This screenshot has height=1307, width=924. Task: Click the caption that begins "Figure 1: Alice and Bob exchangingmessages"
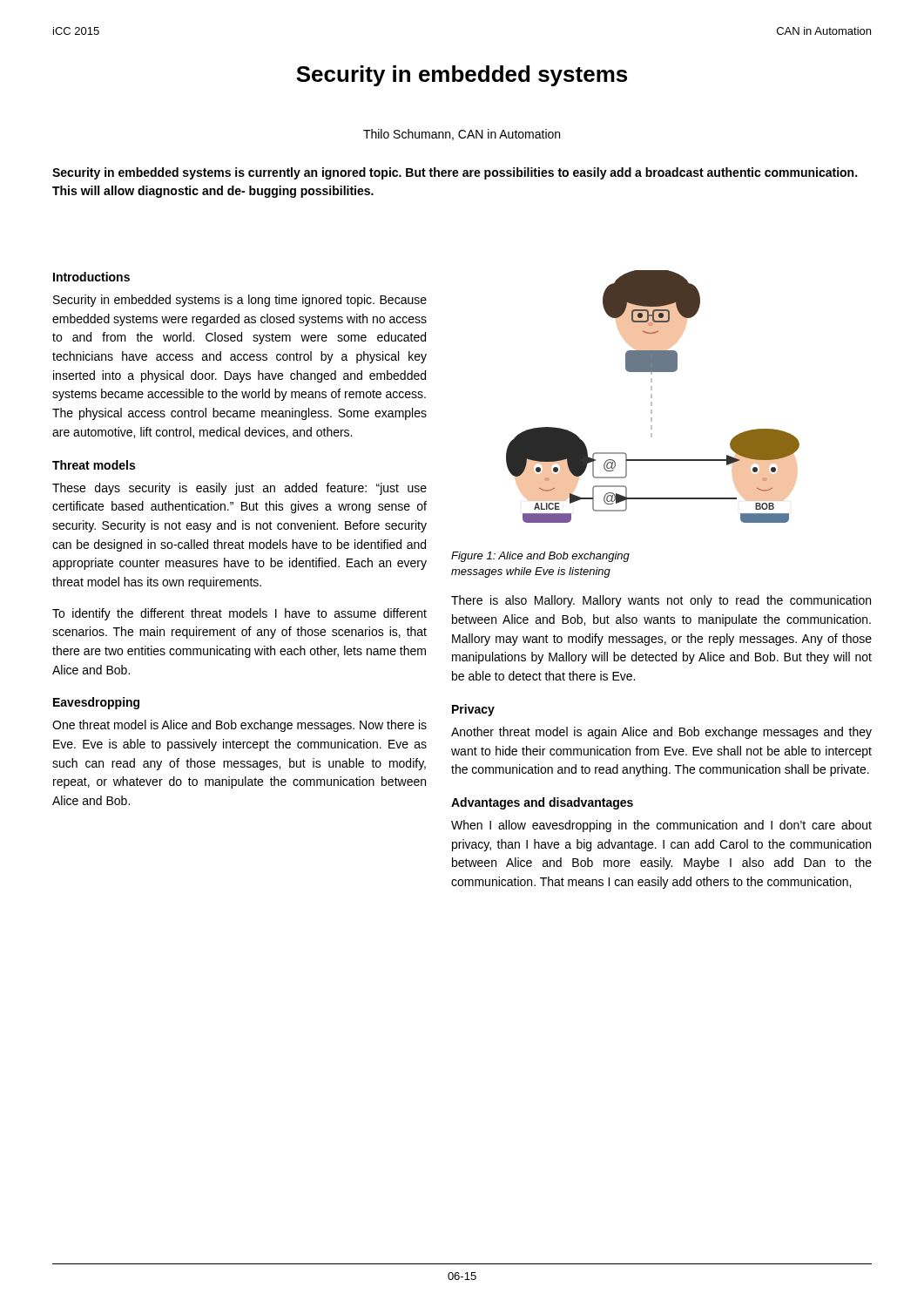(x=540, y=563)
